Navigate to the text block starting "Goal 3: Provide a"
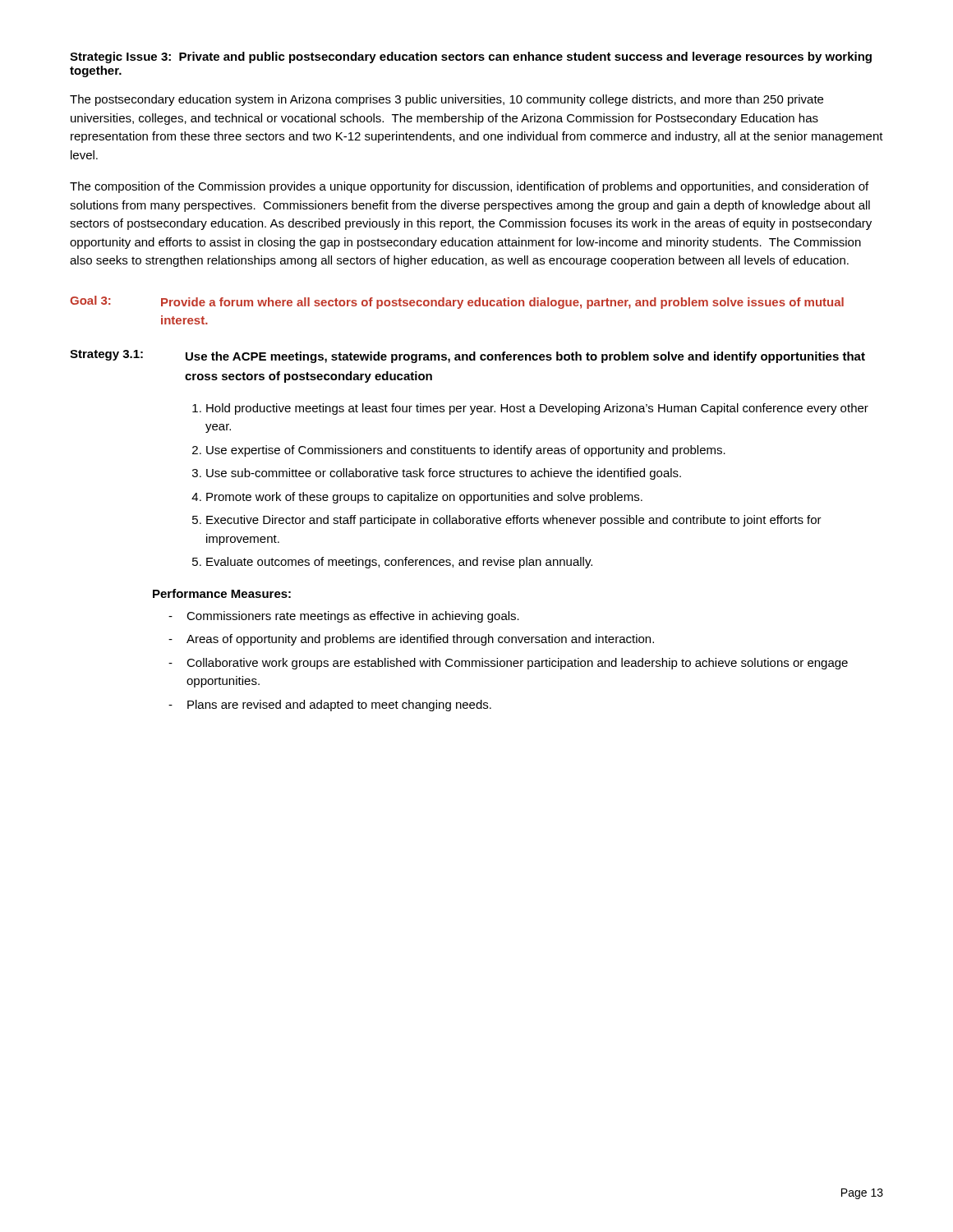Image resolution: width=953 pixels, height=1232 pixels. (476, 311)
